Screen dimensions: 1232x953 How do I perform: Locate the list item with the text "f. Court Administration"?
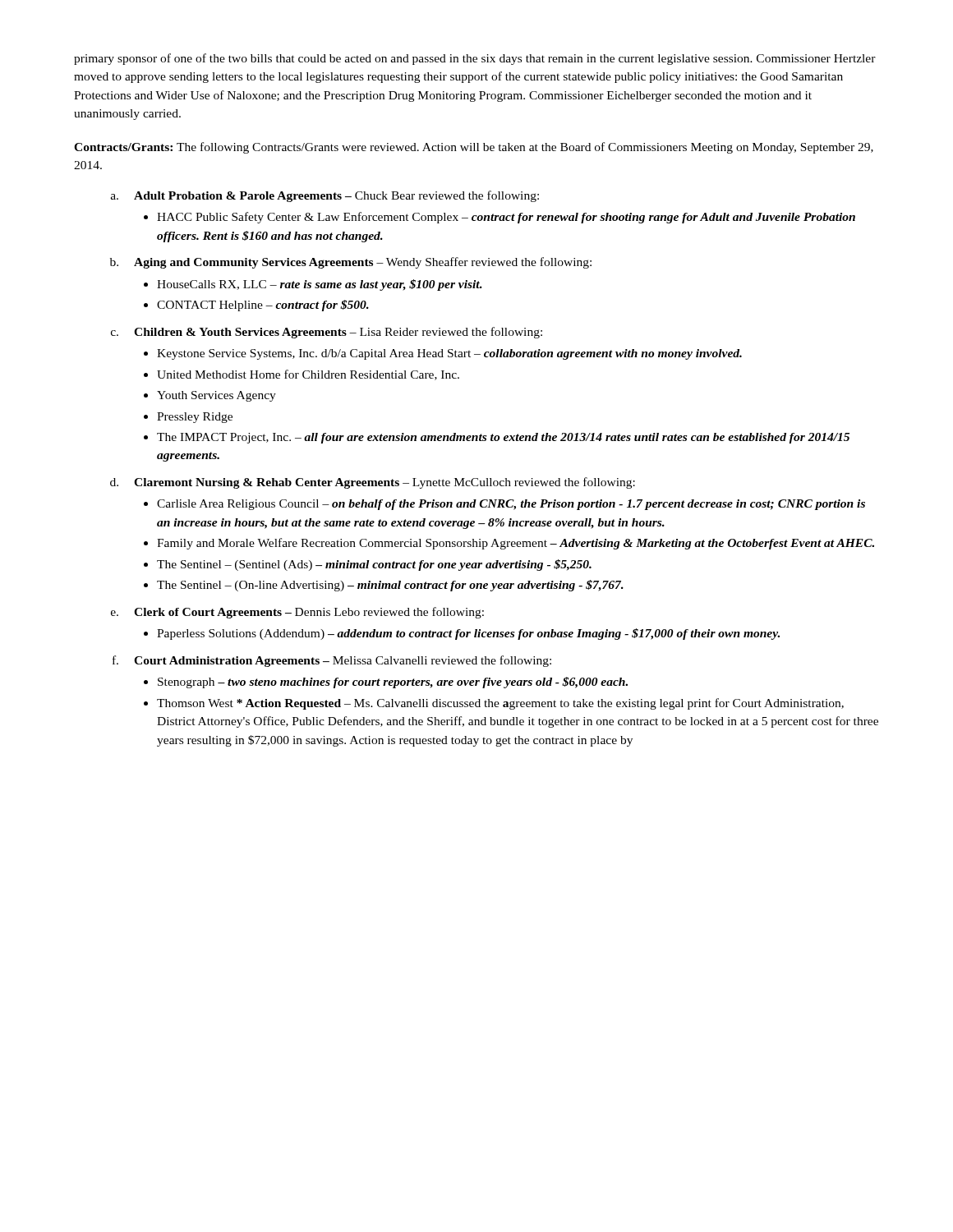[476, 702]
